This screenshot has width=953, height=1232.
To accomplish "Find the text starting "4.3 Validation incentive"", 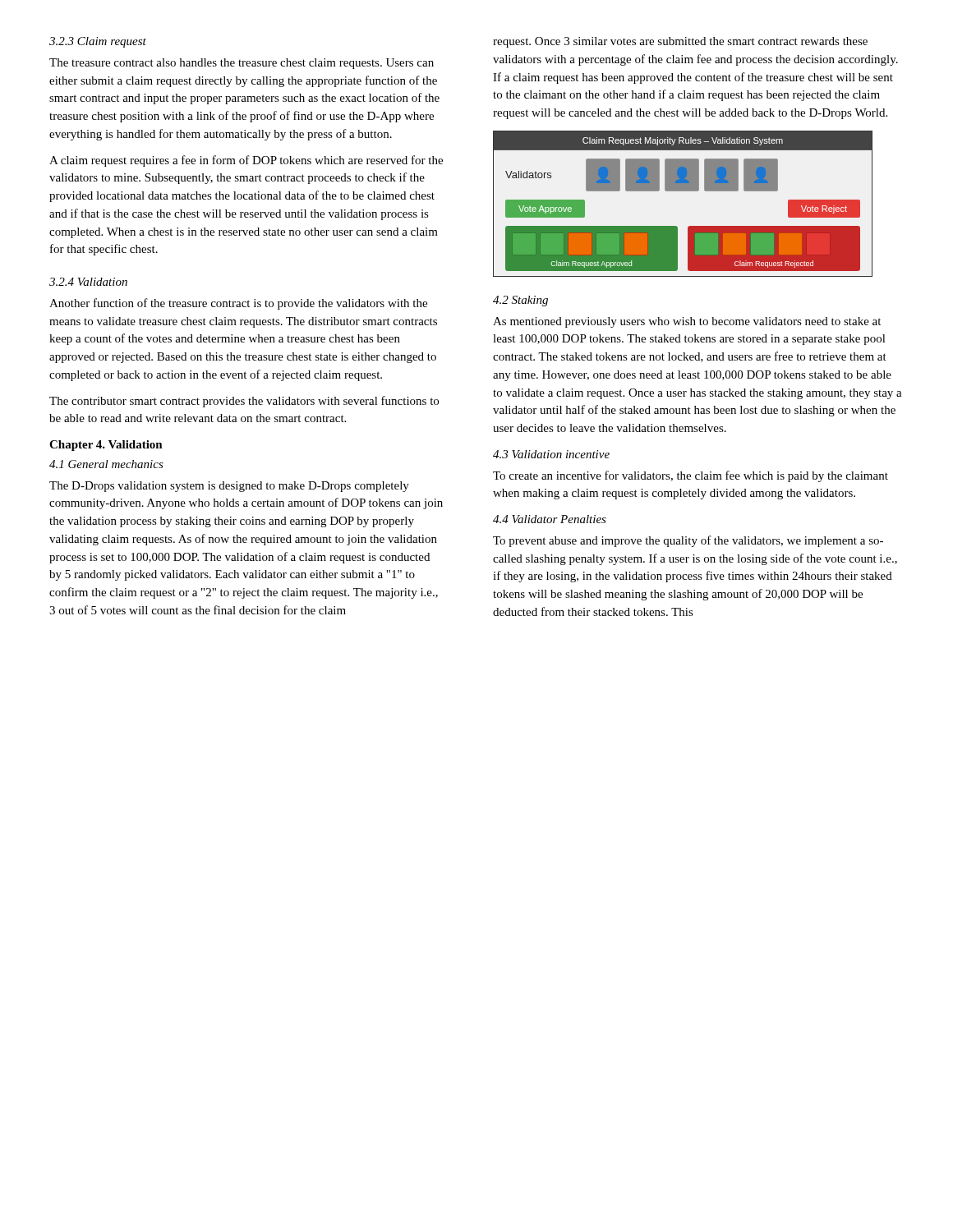I will point(551,454).
